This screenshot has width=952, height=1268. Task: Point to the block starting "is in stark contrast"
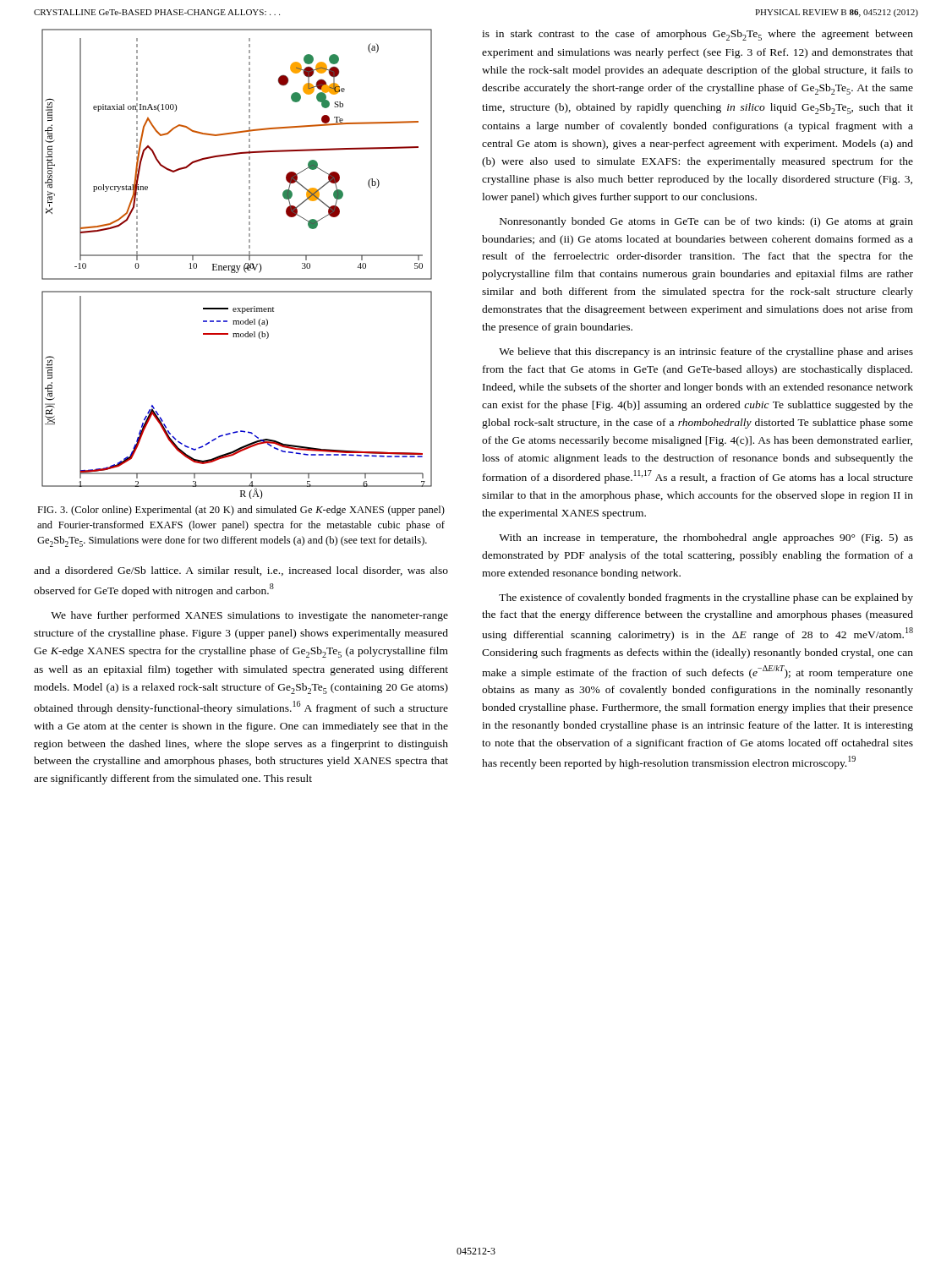click(x=697, y=399)
